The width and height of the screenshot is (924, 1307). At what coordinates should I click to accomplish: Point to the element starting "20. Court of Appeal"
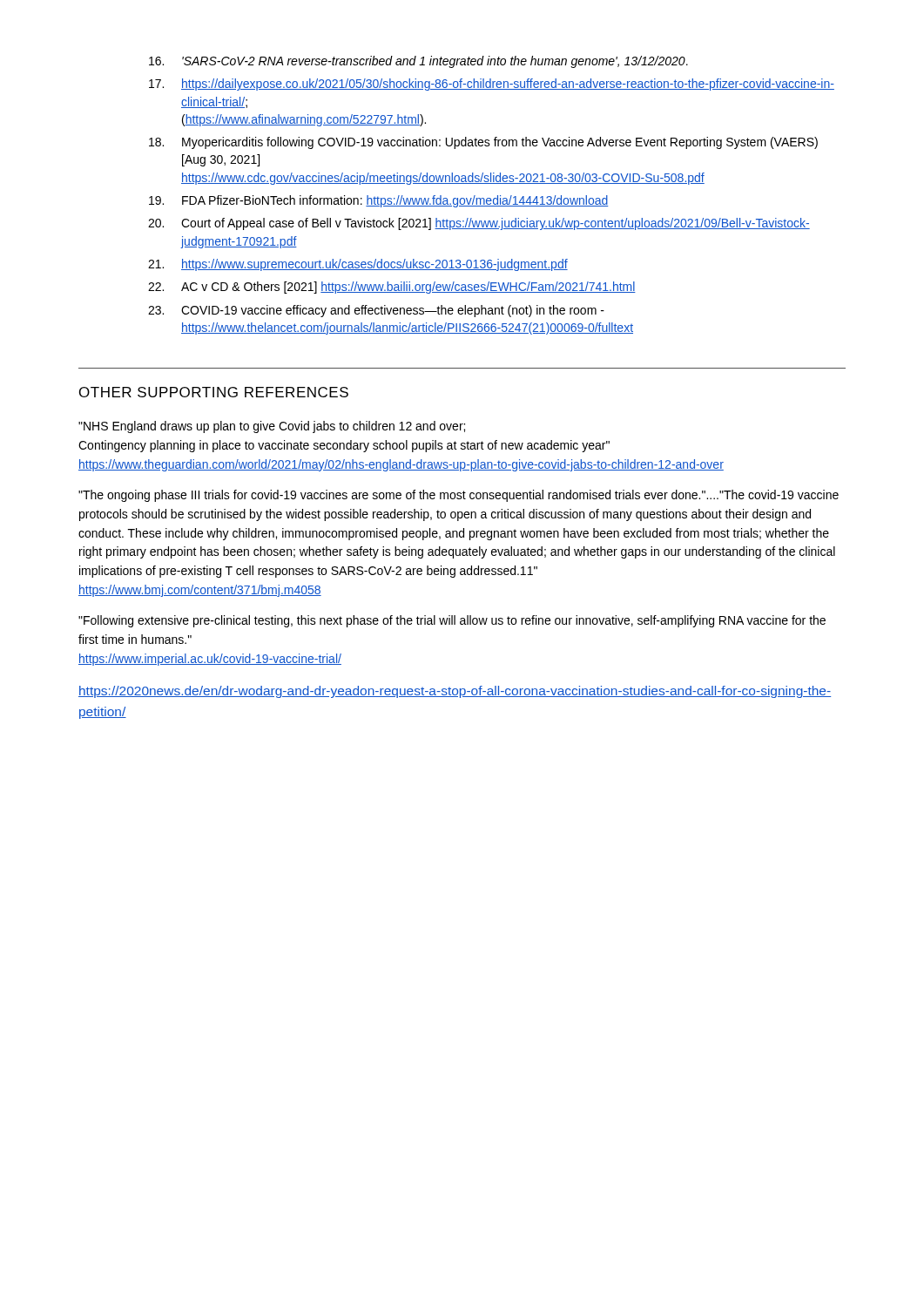(x=497, y=232)
